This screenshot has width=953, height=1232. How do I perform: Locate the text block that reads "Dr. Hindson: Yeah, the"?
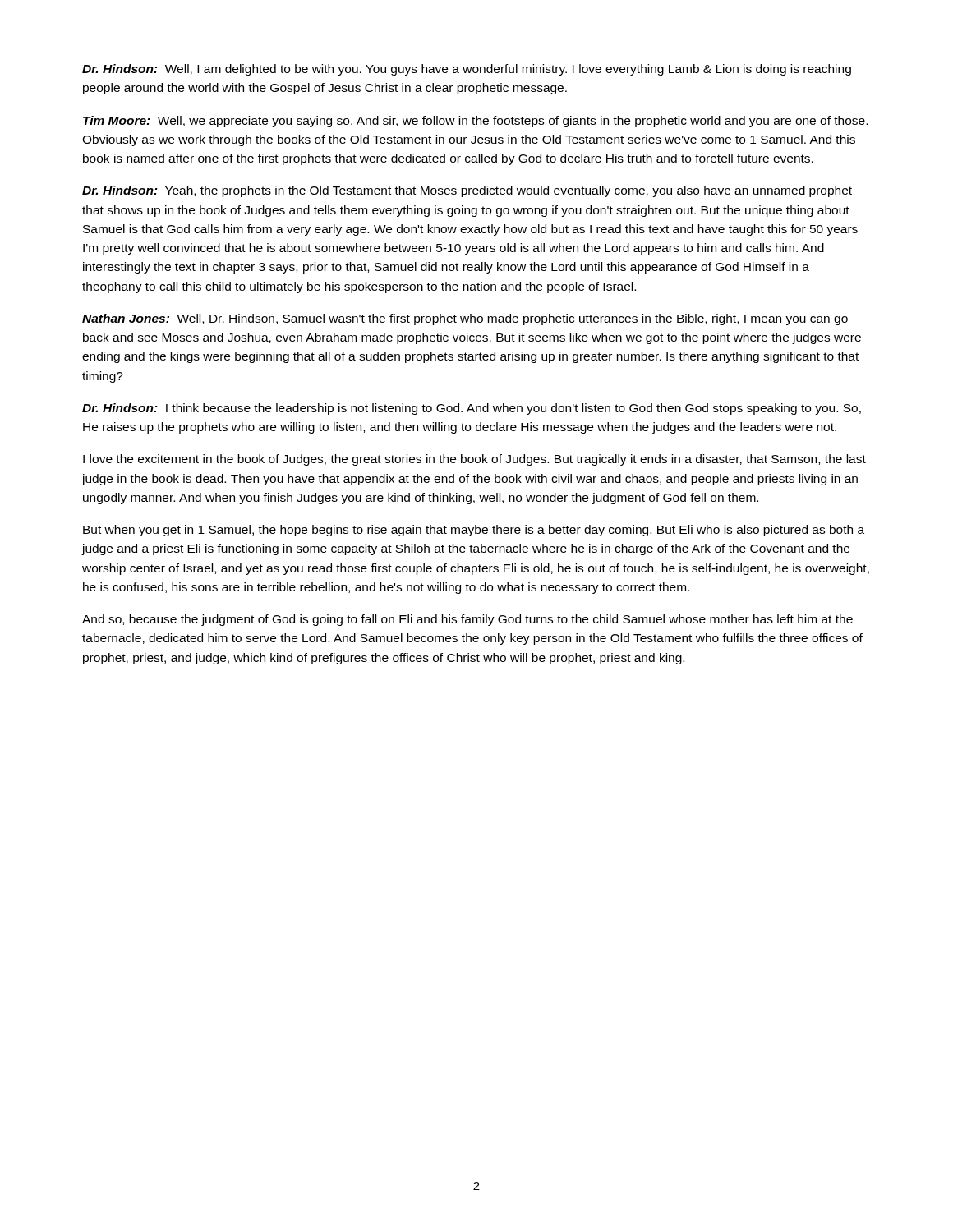tap(470, 238)
